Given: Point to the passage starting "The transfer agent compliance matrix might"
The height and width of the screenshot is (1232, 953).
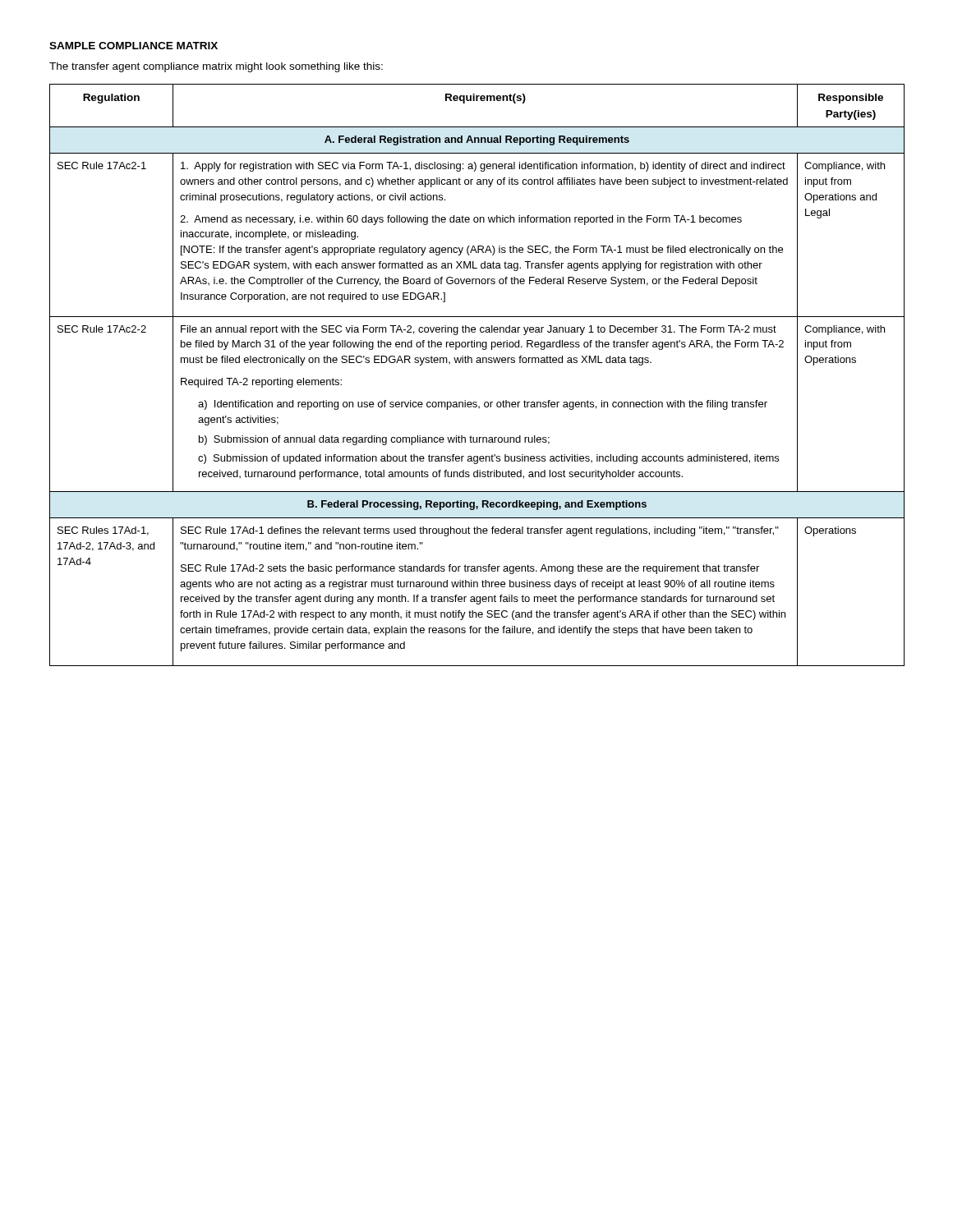Looking at the screenshot, I should pos(216,66).
